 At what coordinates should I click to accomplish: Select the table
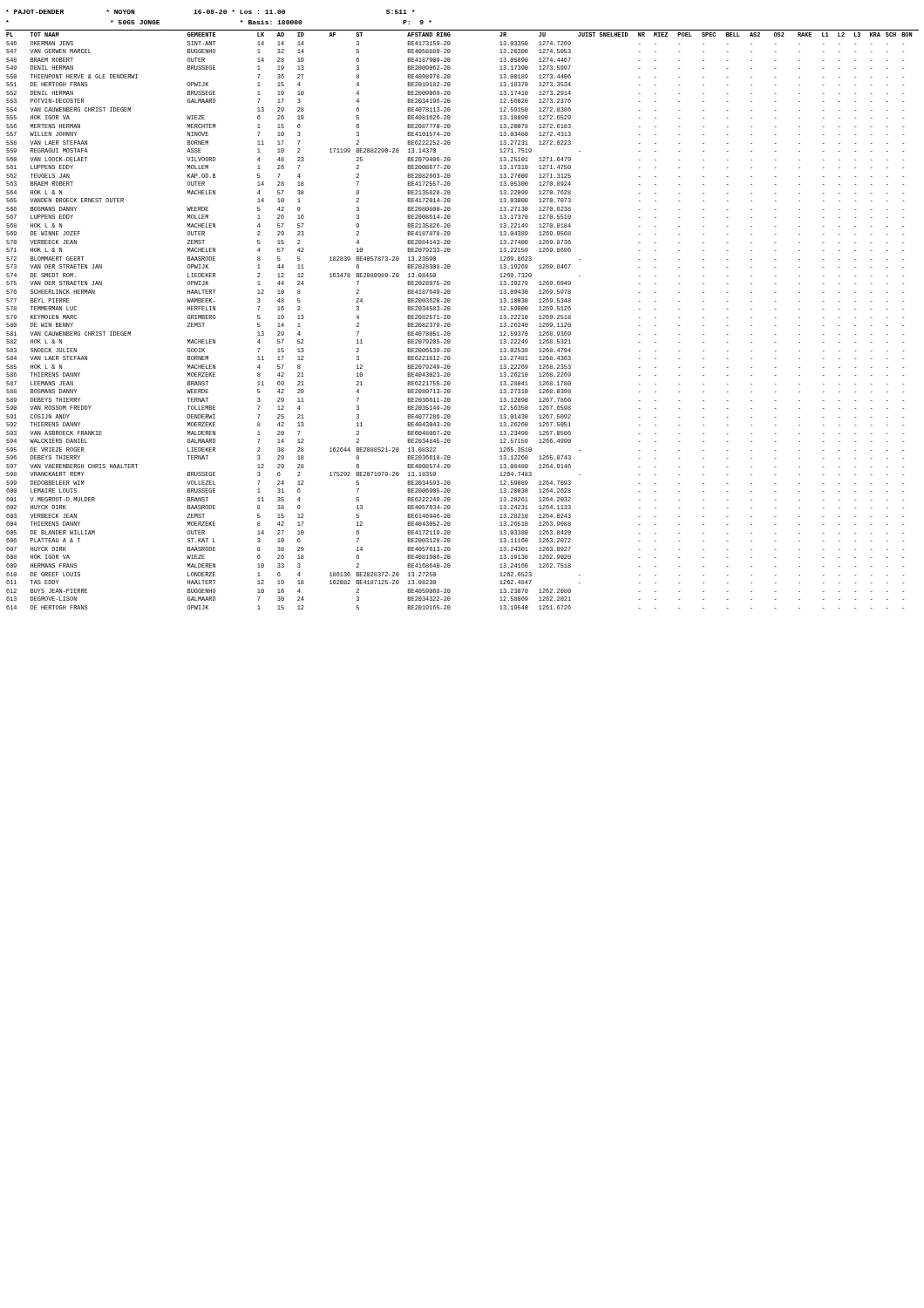pos(462,322)
